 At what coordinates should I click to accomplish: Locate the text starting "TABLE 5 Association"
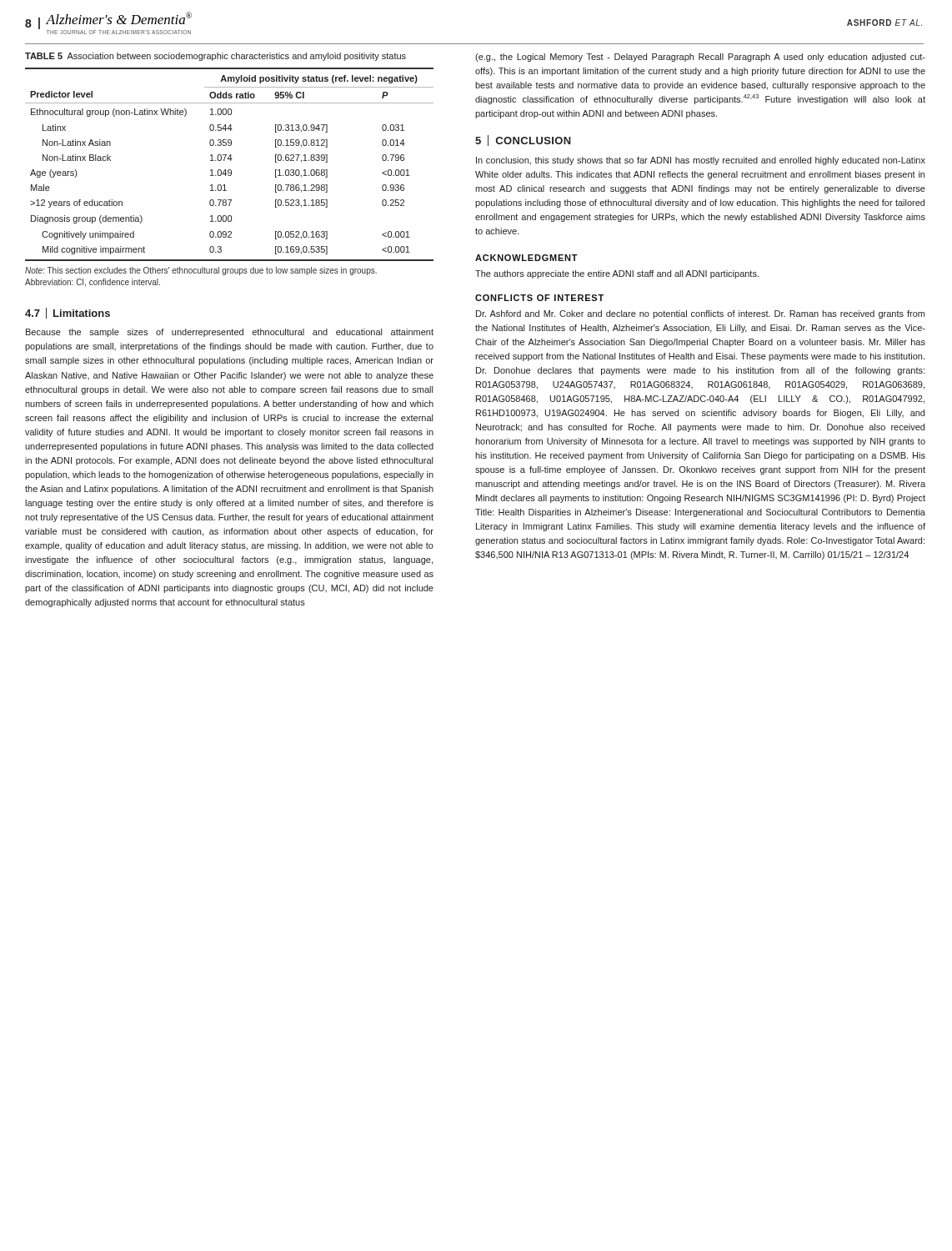[x=216, y=56]
